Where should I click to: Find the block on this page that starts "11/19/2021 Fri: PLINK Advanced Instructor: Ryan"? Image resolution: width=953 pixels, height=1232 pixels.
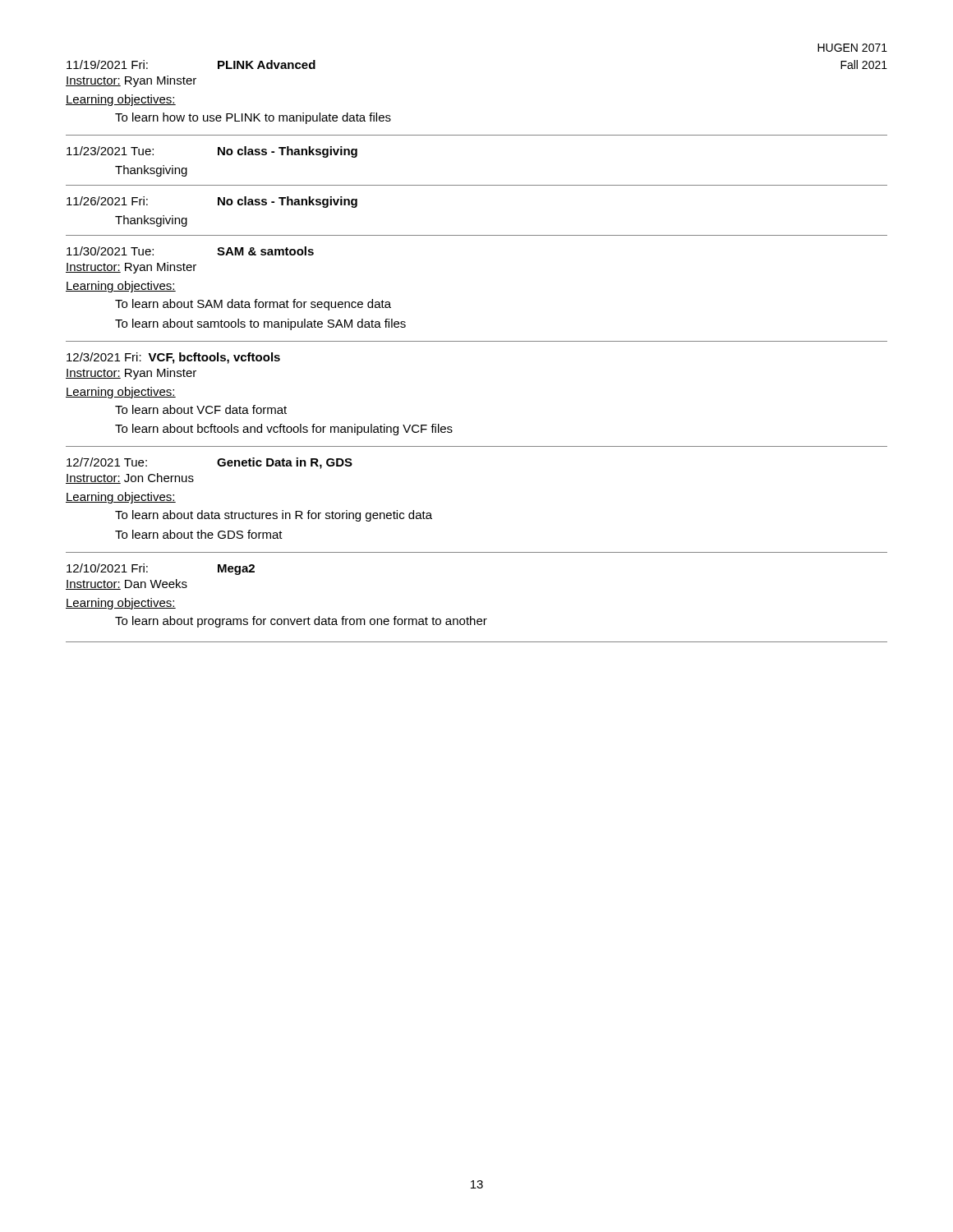coord(103,65)
